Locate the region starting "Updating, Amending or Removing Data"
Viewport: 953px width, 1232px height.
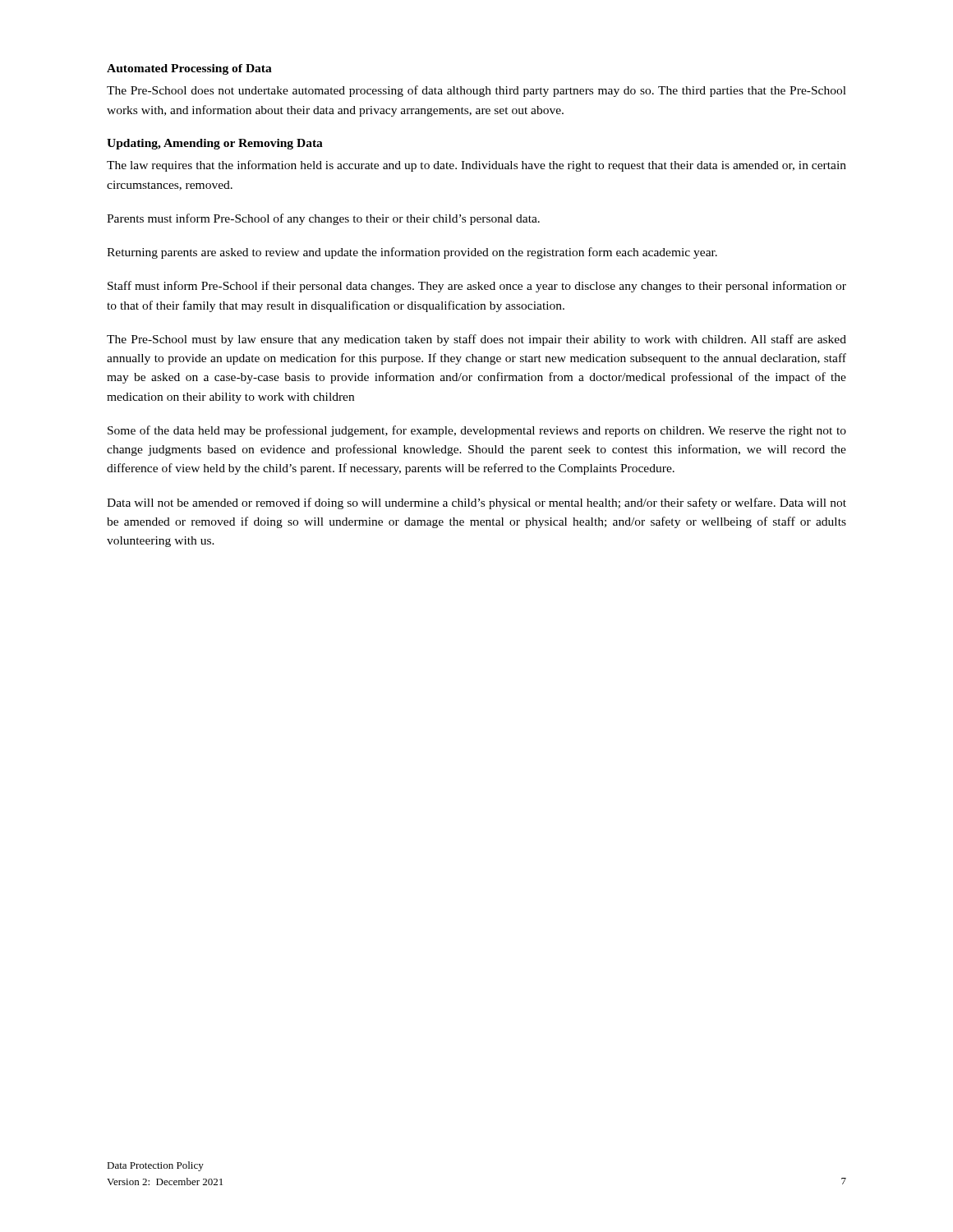click(215, 142)
